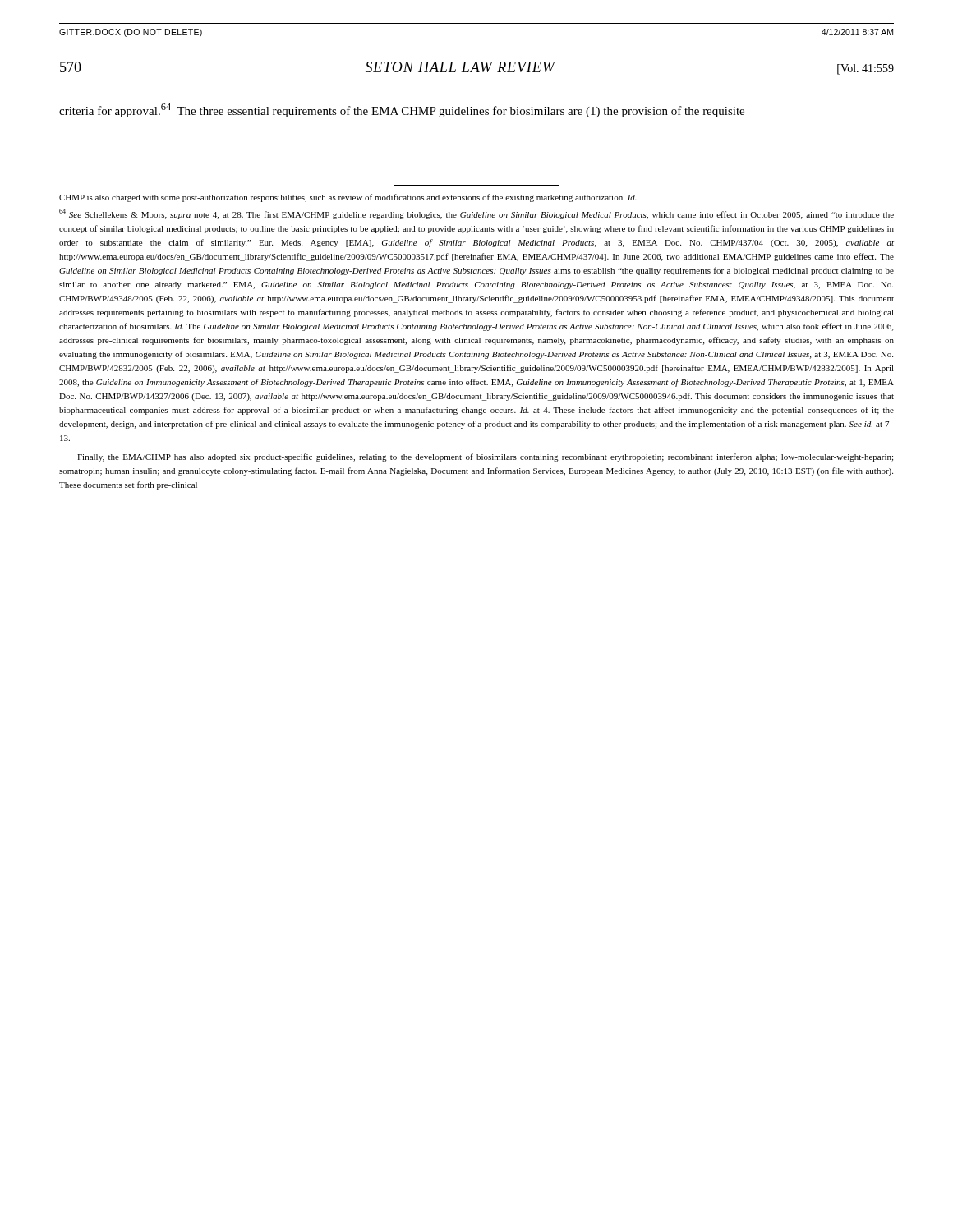Point to the passage starting "criteria for approval.64"

402,109
